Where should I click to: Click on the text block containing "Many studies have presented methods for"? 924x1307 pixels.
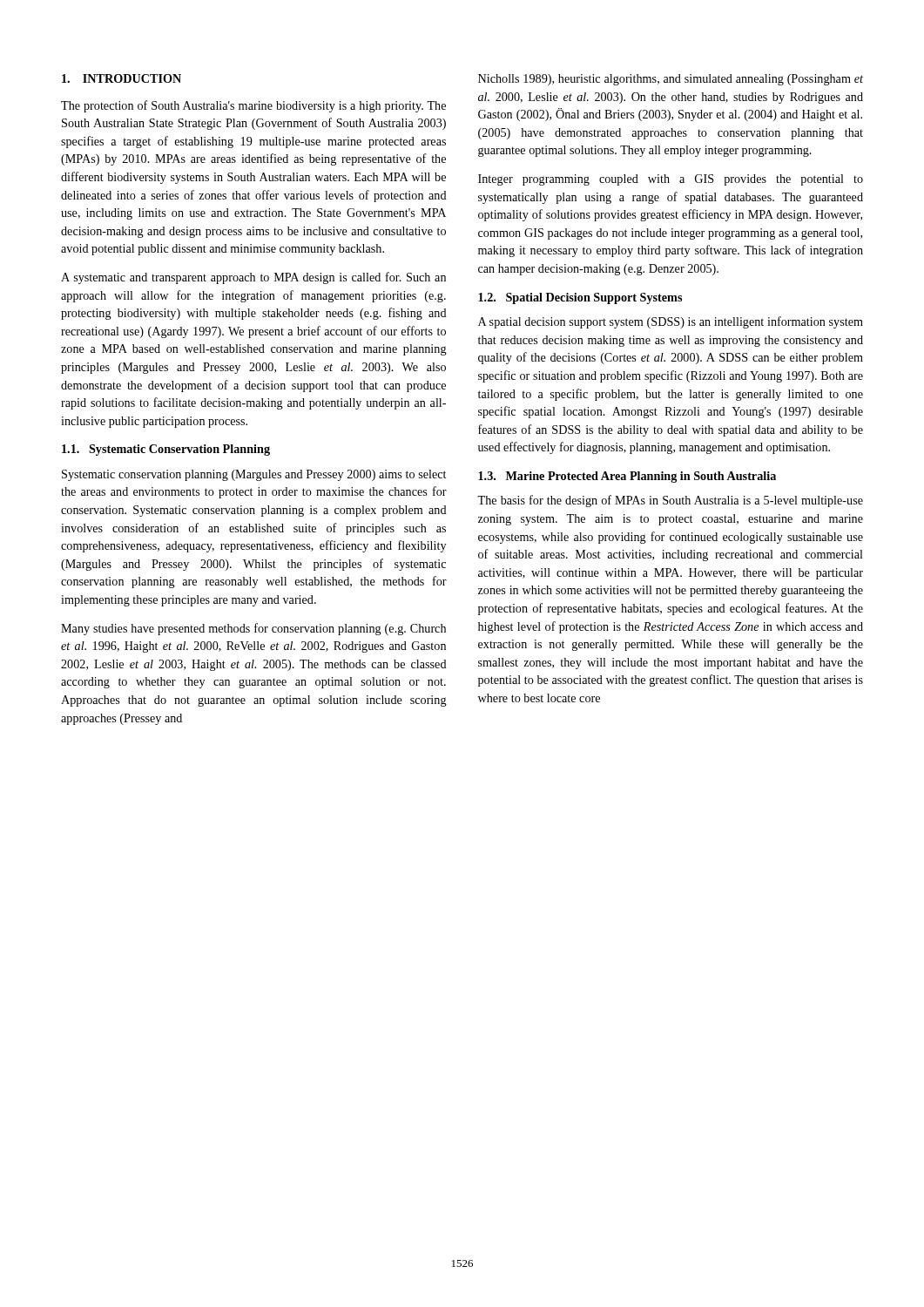pos(254,673)
